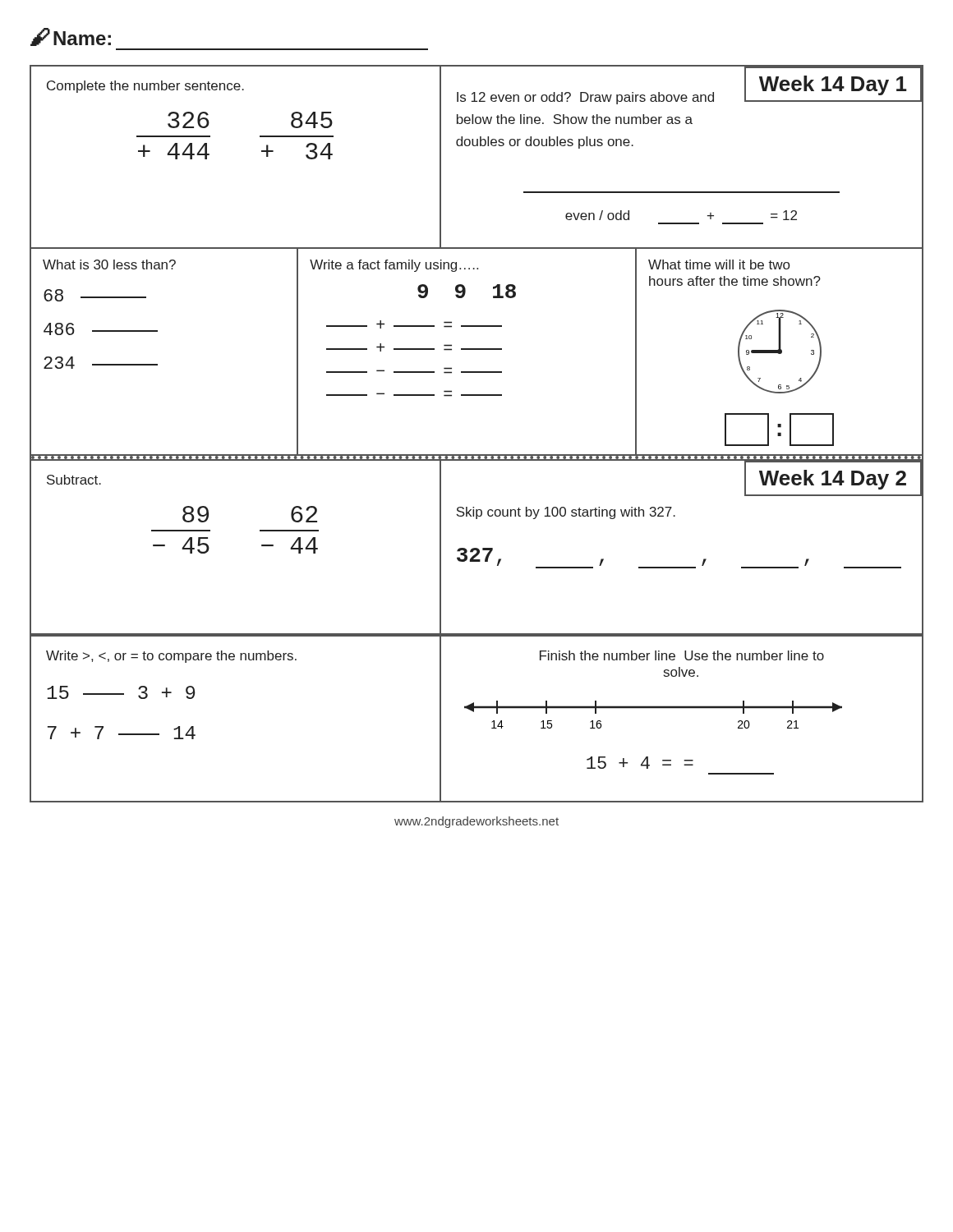Screen dimensions: 1232x953
Task: Find the title with the text "Week 14 Day 1"
Action: click(x=833, y=84)
